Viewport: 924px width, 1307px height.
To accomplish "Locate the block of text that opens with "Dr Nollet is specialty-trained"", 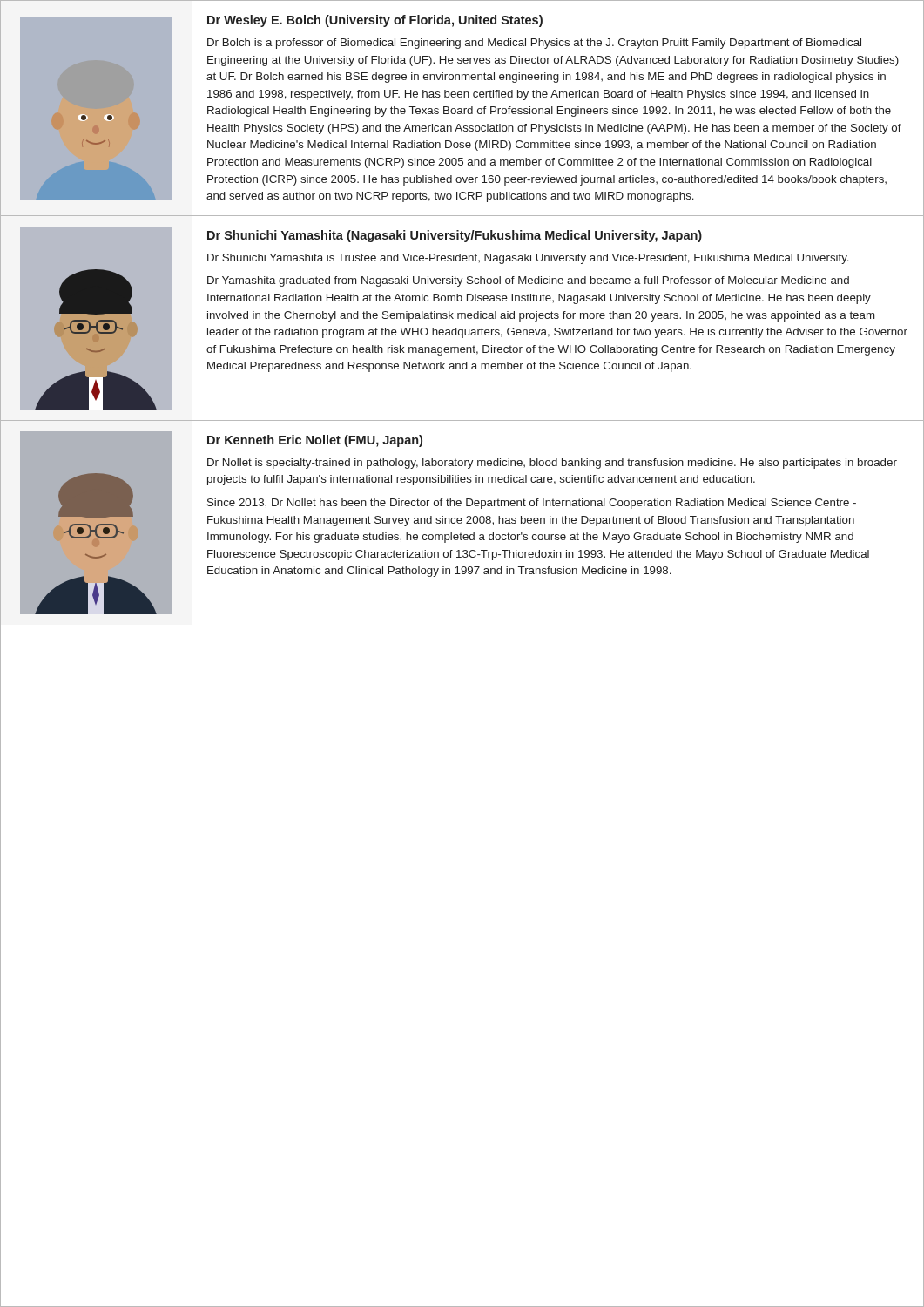I will (552, 471).
